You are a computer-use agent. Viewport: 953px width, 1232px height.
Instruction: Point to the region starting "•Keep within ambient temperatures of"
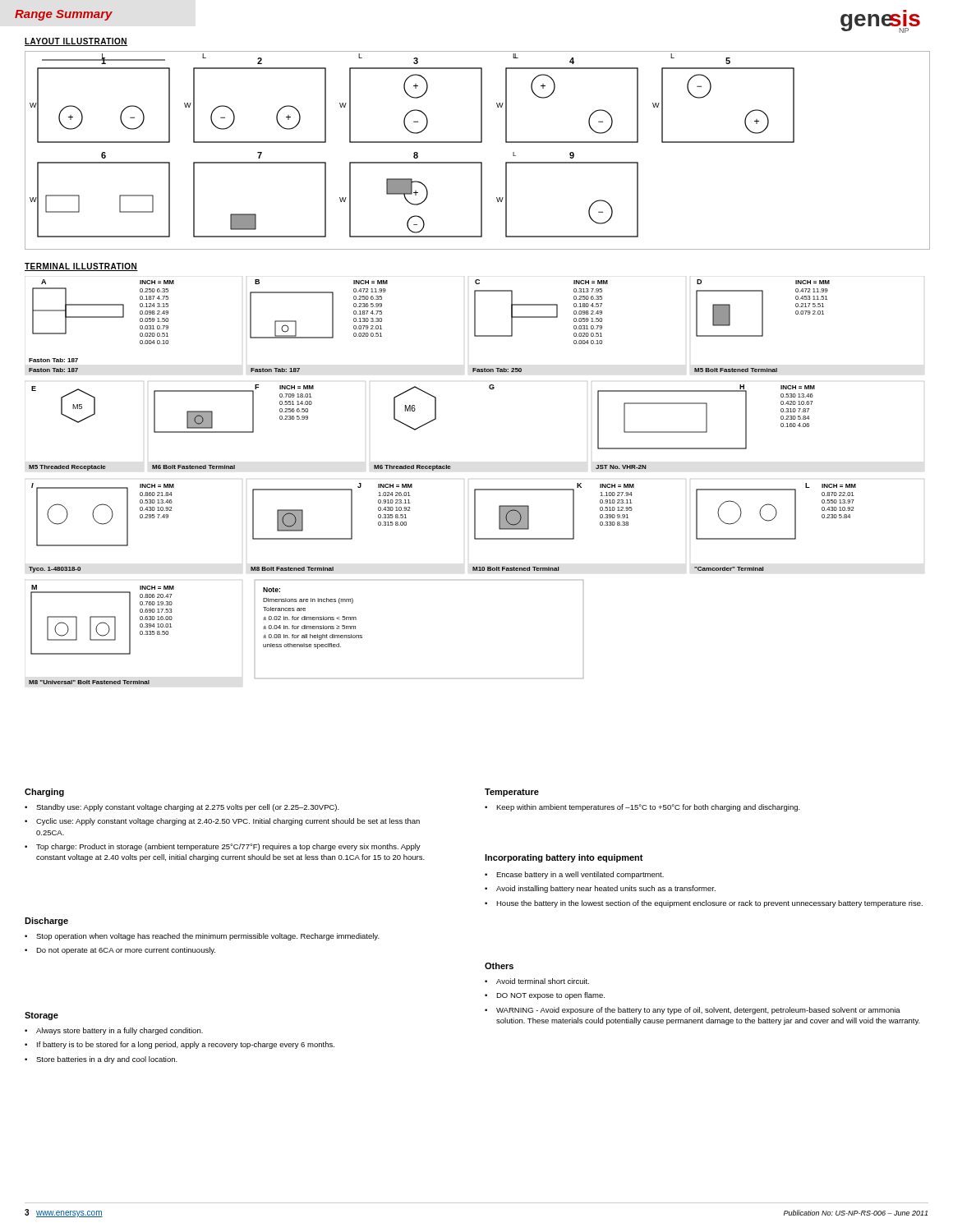(643, 807)
